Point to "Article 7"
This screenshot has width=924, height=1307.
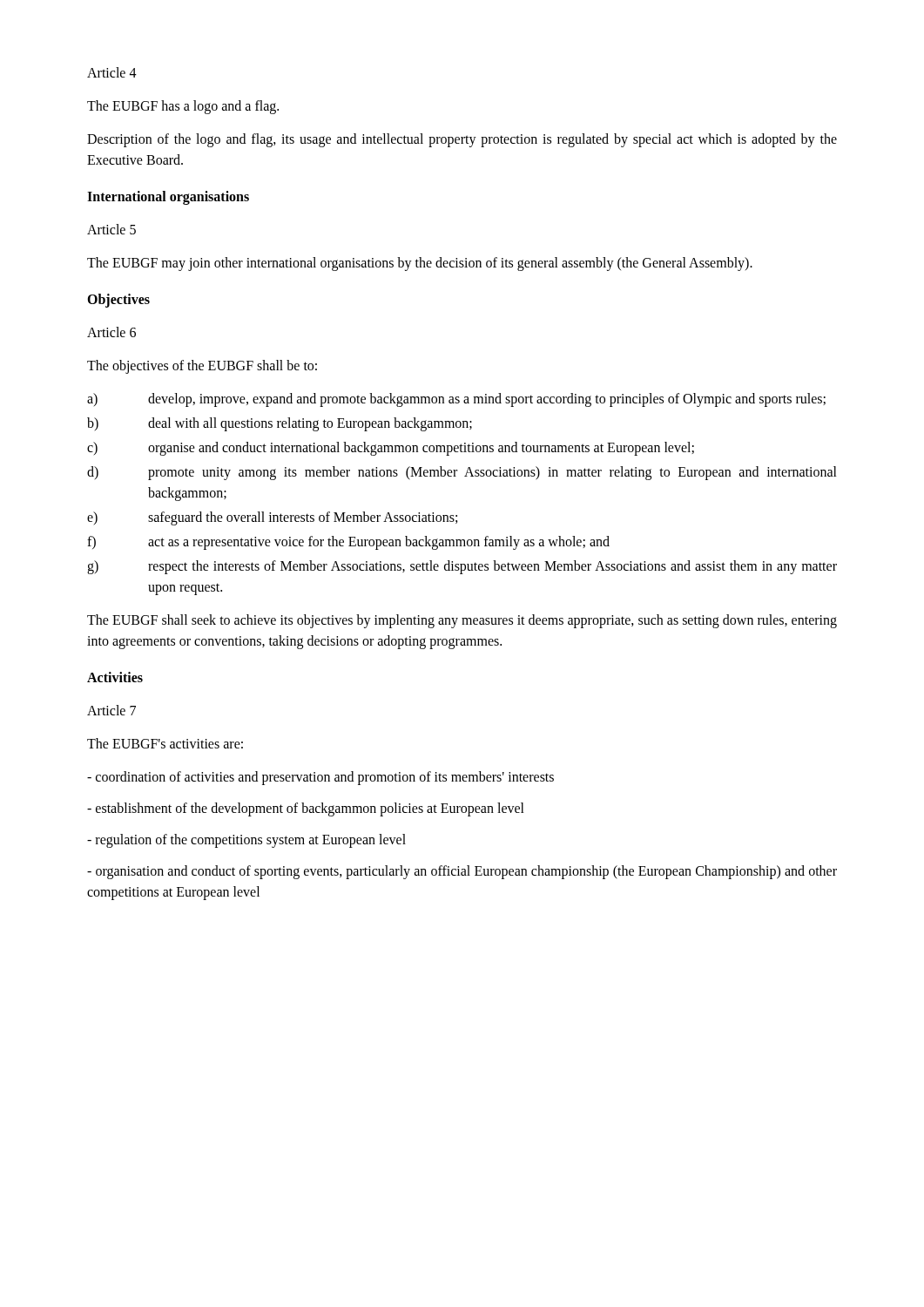(112, 711)
